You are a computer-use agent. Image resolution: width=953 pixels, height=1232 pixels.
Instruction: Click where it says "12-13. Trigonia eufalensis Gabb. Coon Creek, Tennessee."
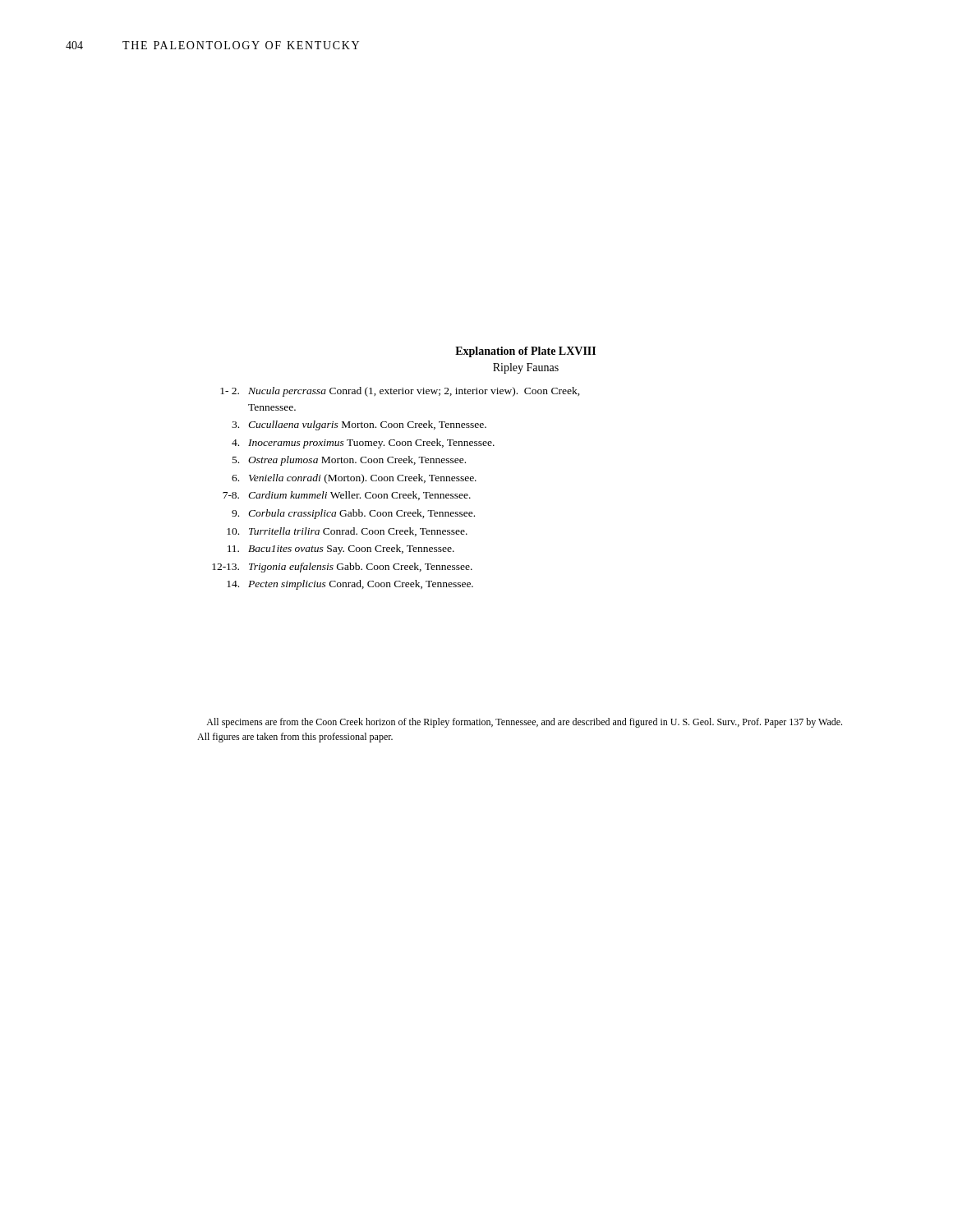tap(342, 568)
